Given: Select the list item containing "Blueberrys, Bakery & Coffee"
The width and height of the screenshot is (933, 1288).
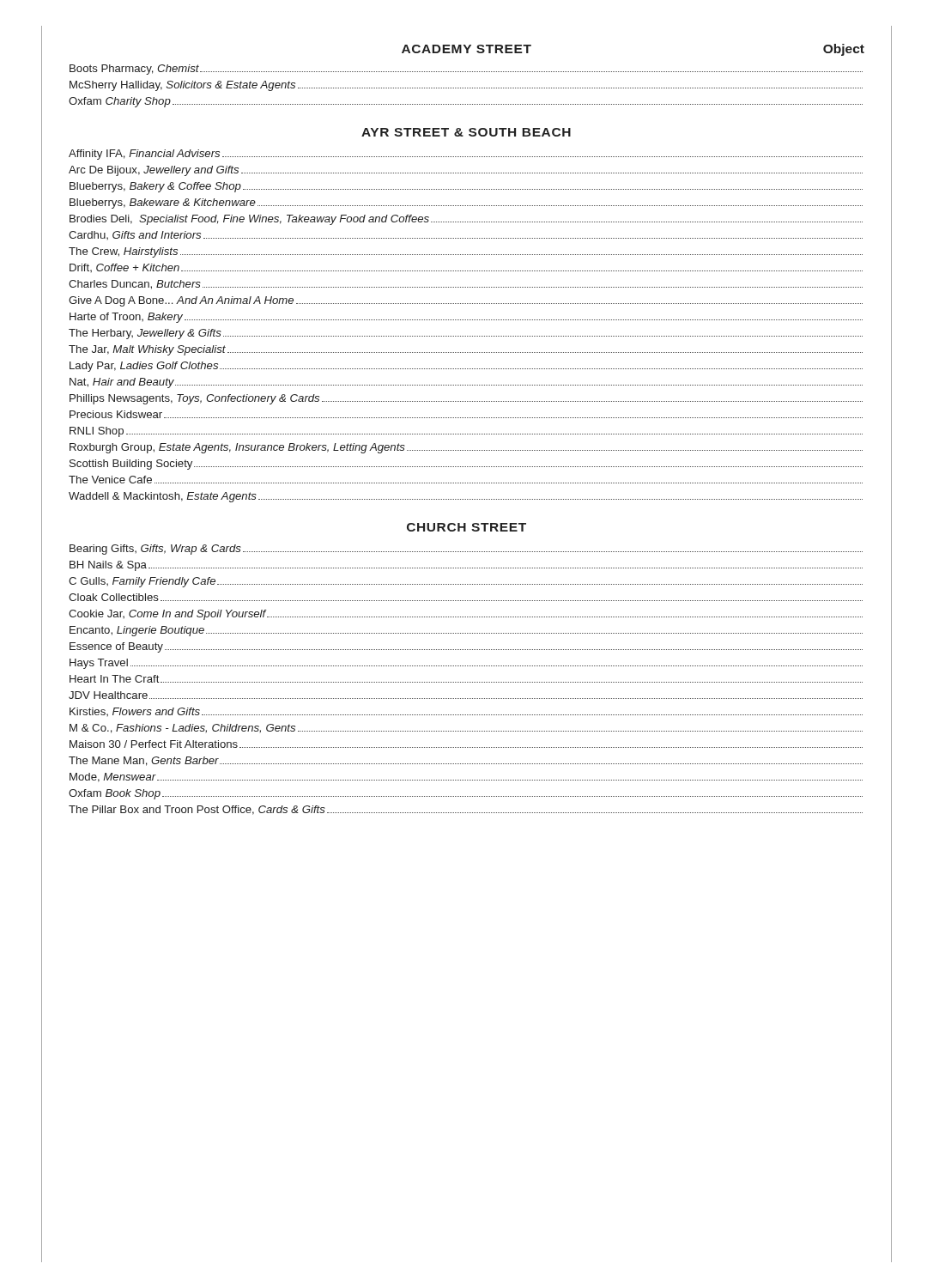Looking at the screenshot, I should (466, 186).
